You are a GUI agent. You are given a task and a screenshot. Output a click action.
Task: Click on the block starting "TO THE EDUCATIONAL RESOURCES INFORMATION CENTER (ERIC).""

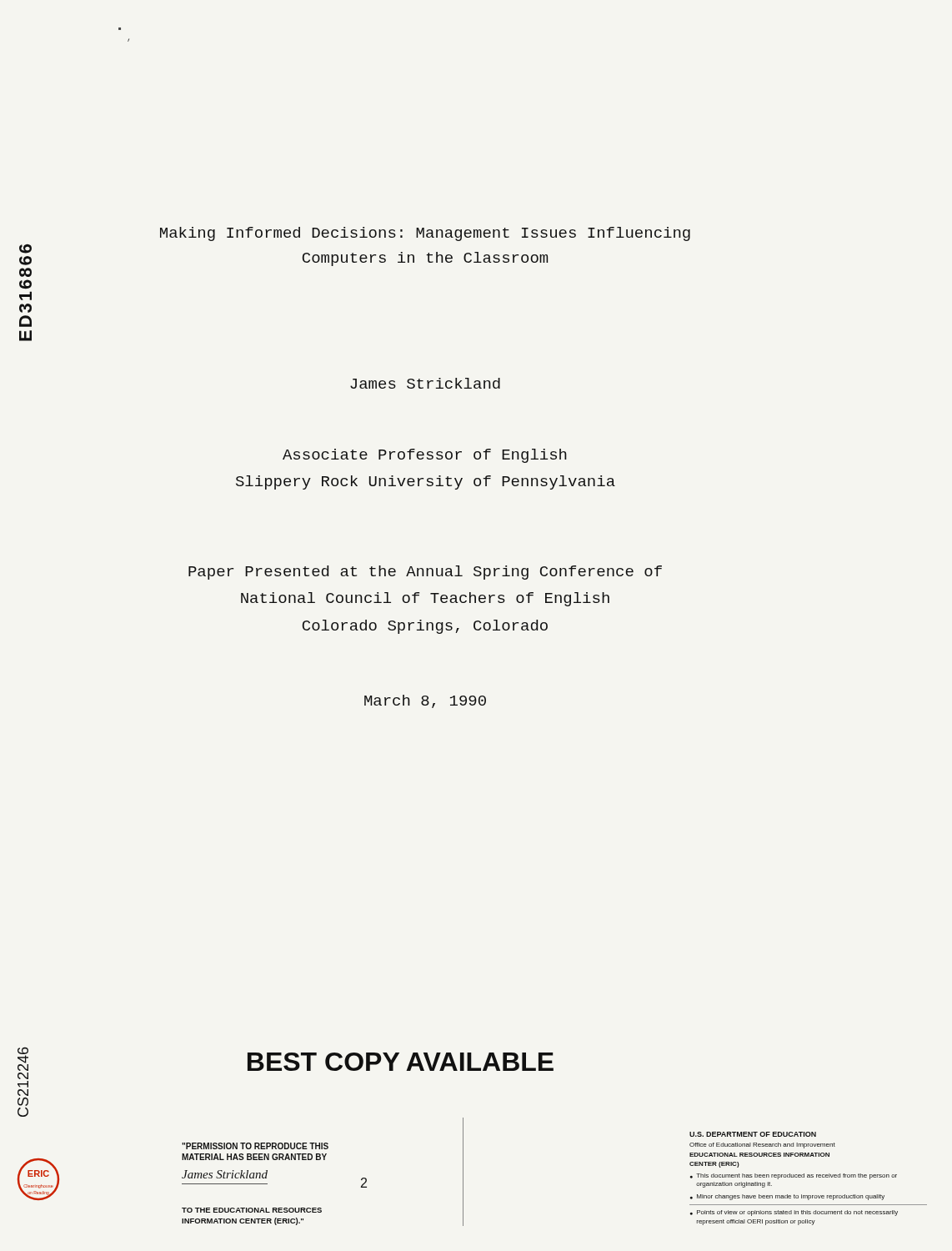click(252, 1215)
